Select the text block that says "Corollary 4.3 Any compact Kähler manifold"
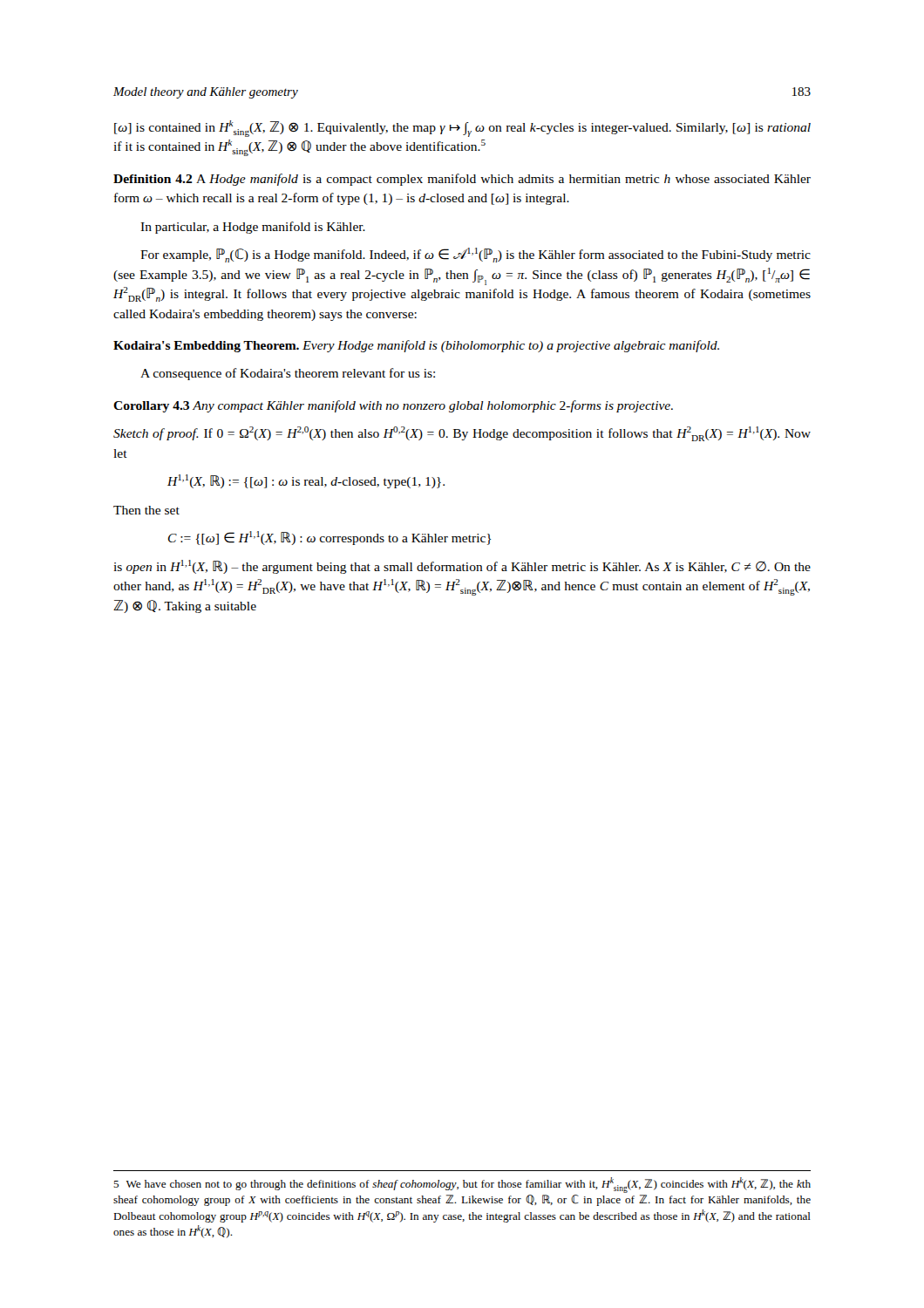The image size is (924, 1308). click(x=462, y=406)
